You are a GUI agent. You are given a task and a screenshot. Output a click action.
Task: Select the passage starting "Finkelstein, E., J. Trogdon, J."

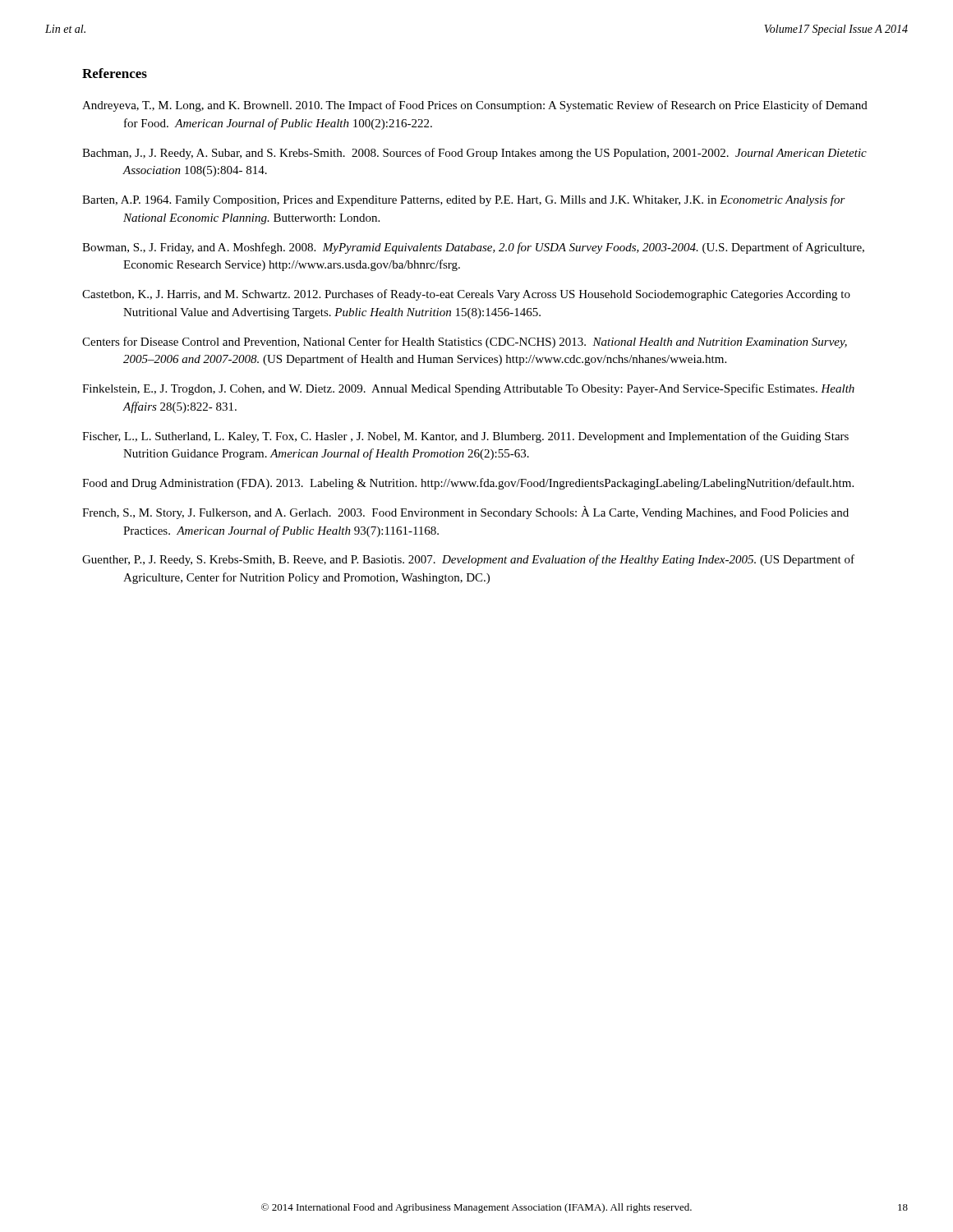pyautogui.click(x=468, y=397)
